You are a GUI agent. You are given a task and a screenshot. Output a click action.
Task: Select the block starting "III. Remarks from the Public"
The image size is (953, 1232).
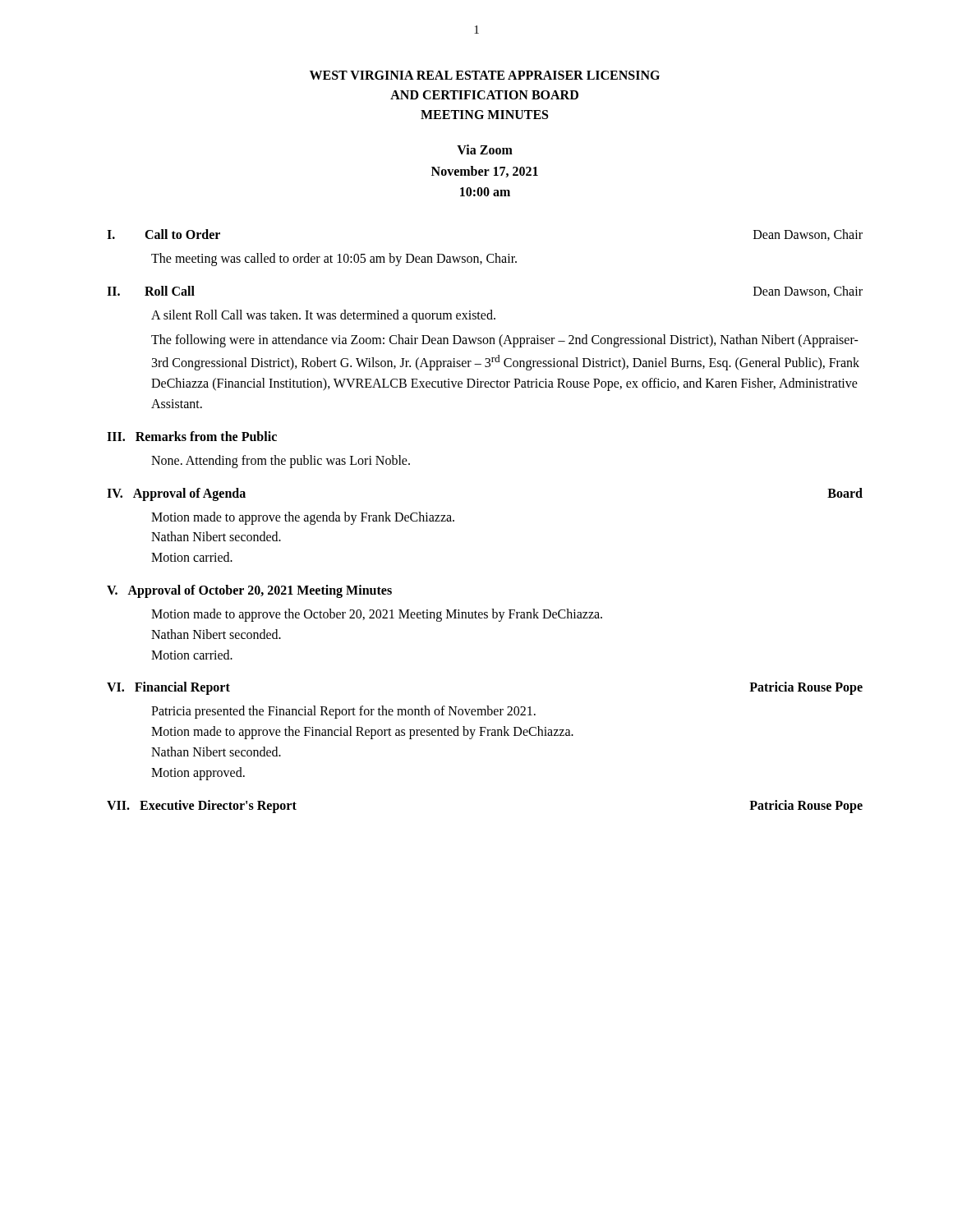192,437
